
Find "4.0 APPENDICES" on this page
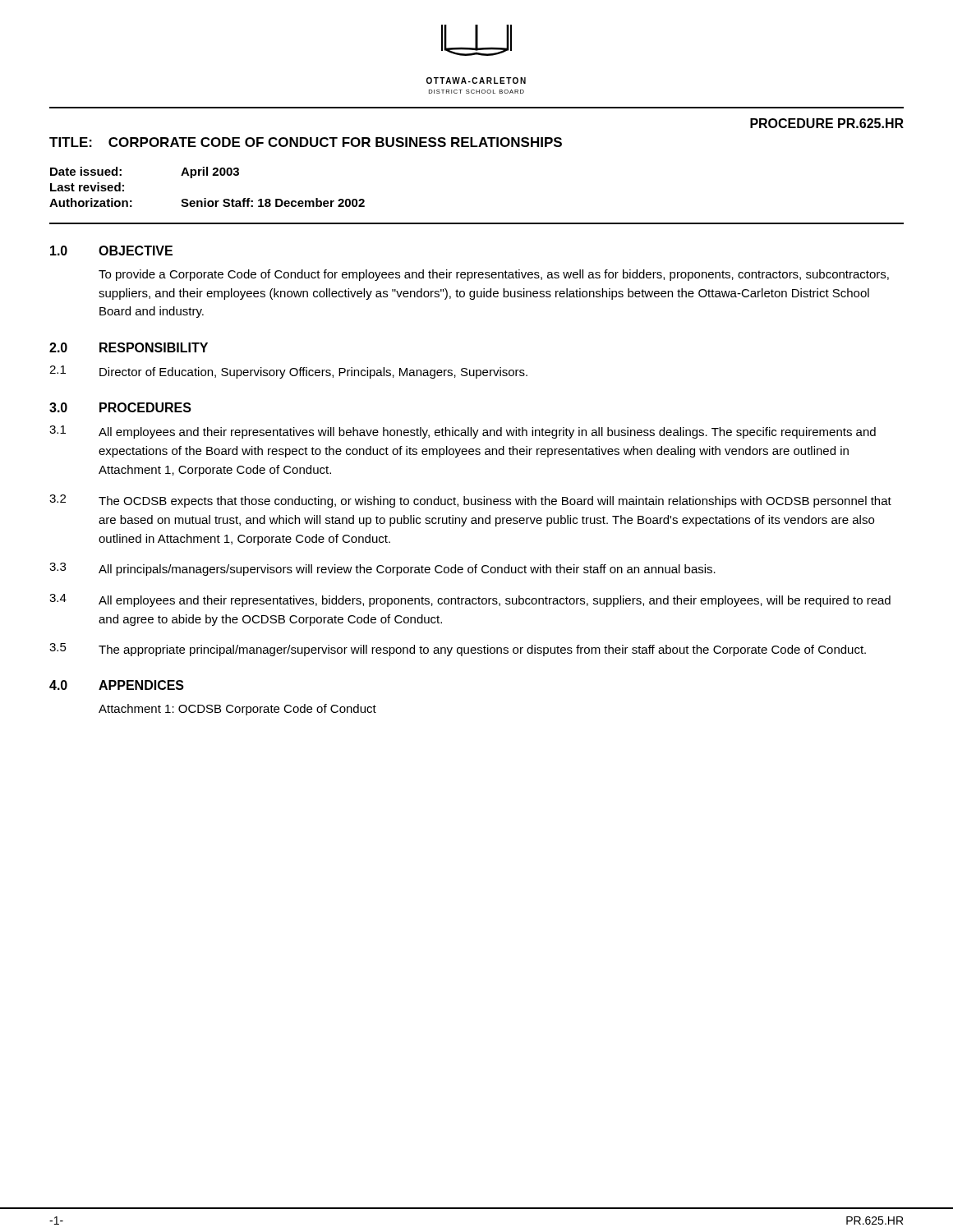tap(117, 686)
